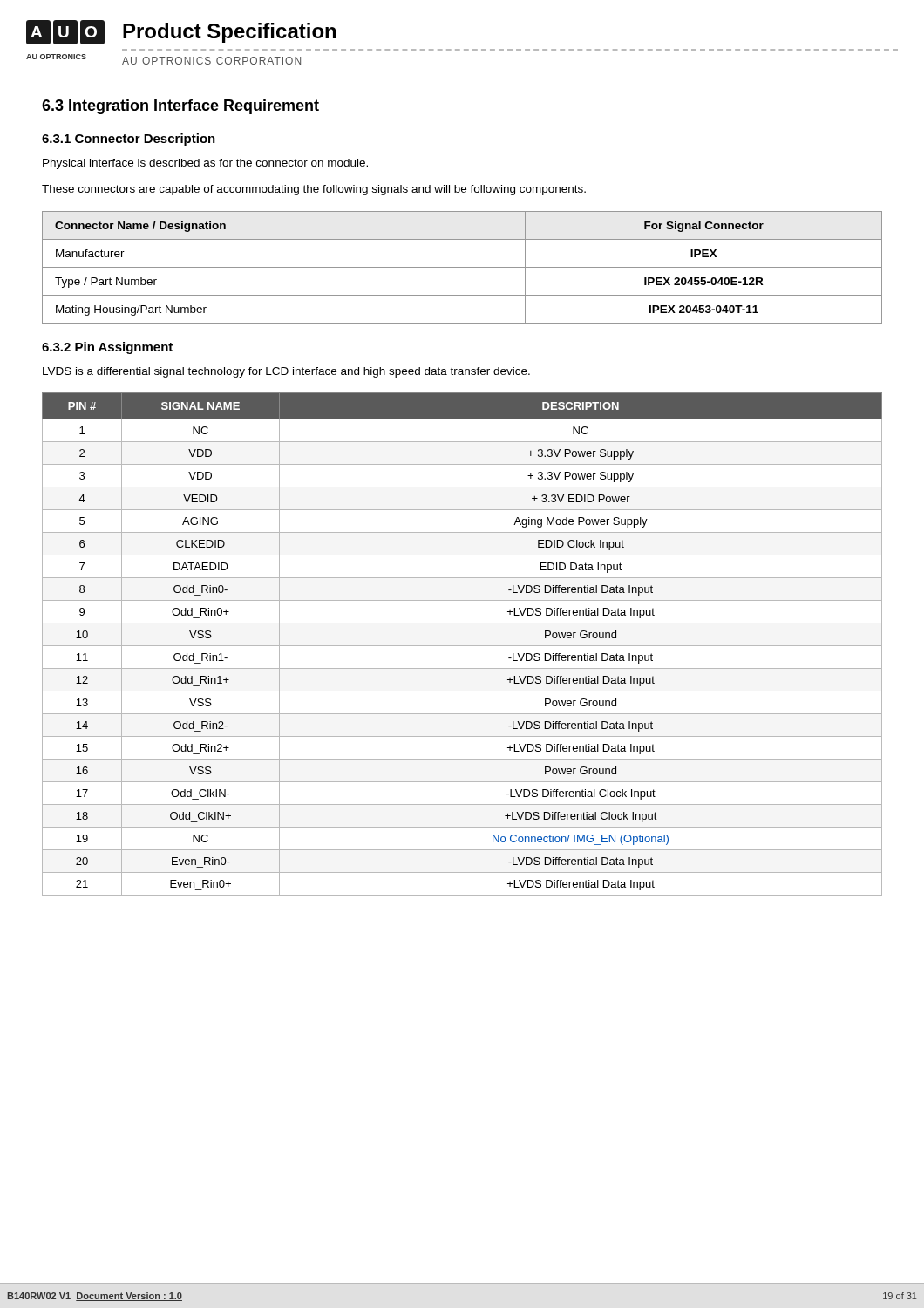924x1308 pixels.
Task: Select the section header that reads "6.3 Integration Interface Requirement"
Action: click(x=180, y=107)
